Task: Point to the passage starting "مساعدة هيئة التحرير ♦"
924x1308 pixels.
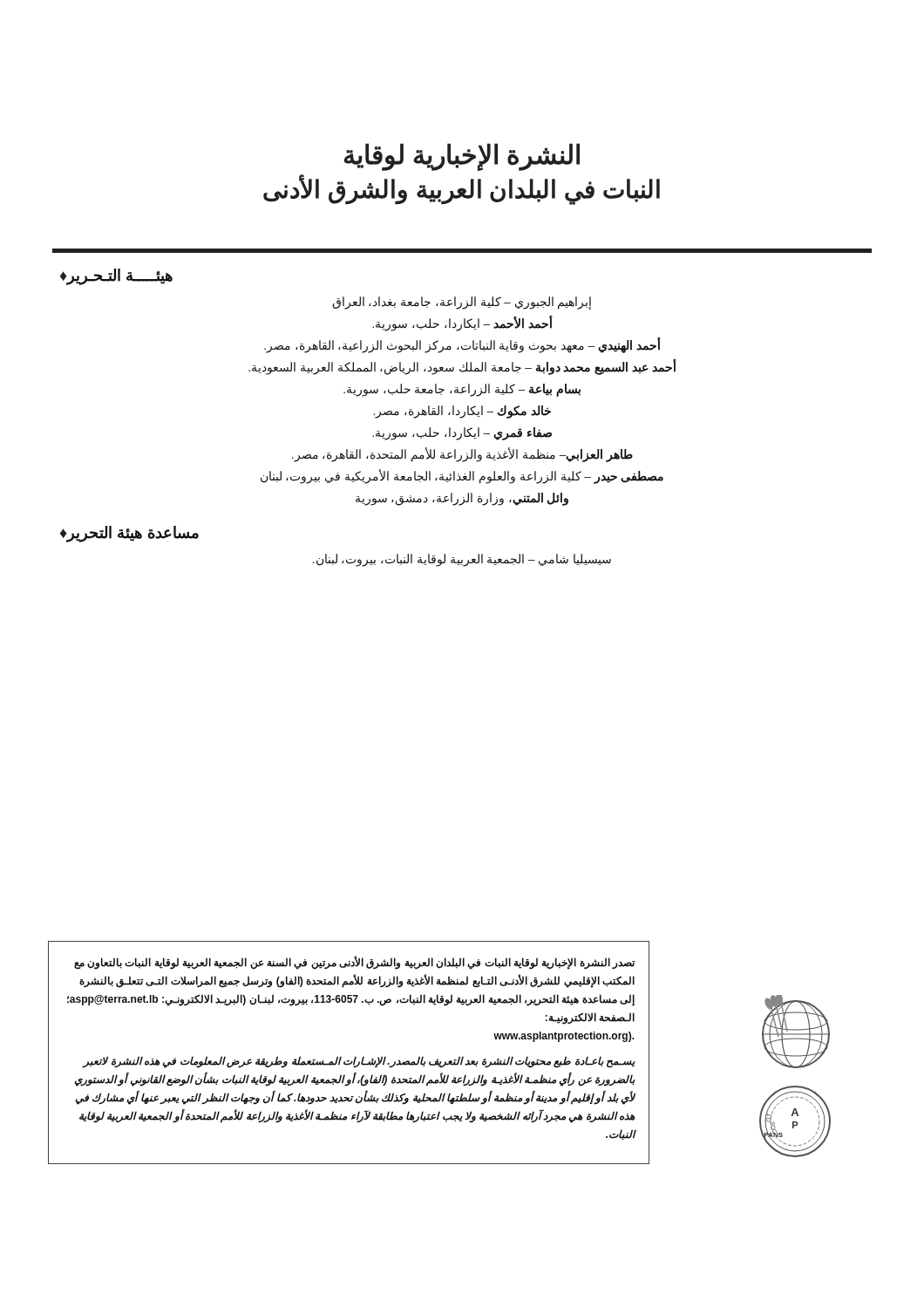Action: pos(130,533)
